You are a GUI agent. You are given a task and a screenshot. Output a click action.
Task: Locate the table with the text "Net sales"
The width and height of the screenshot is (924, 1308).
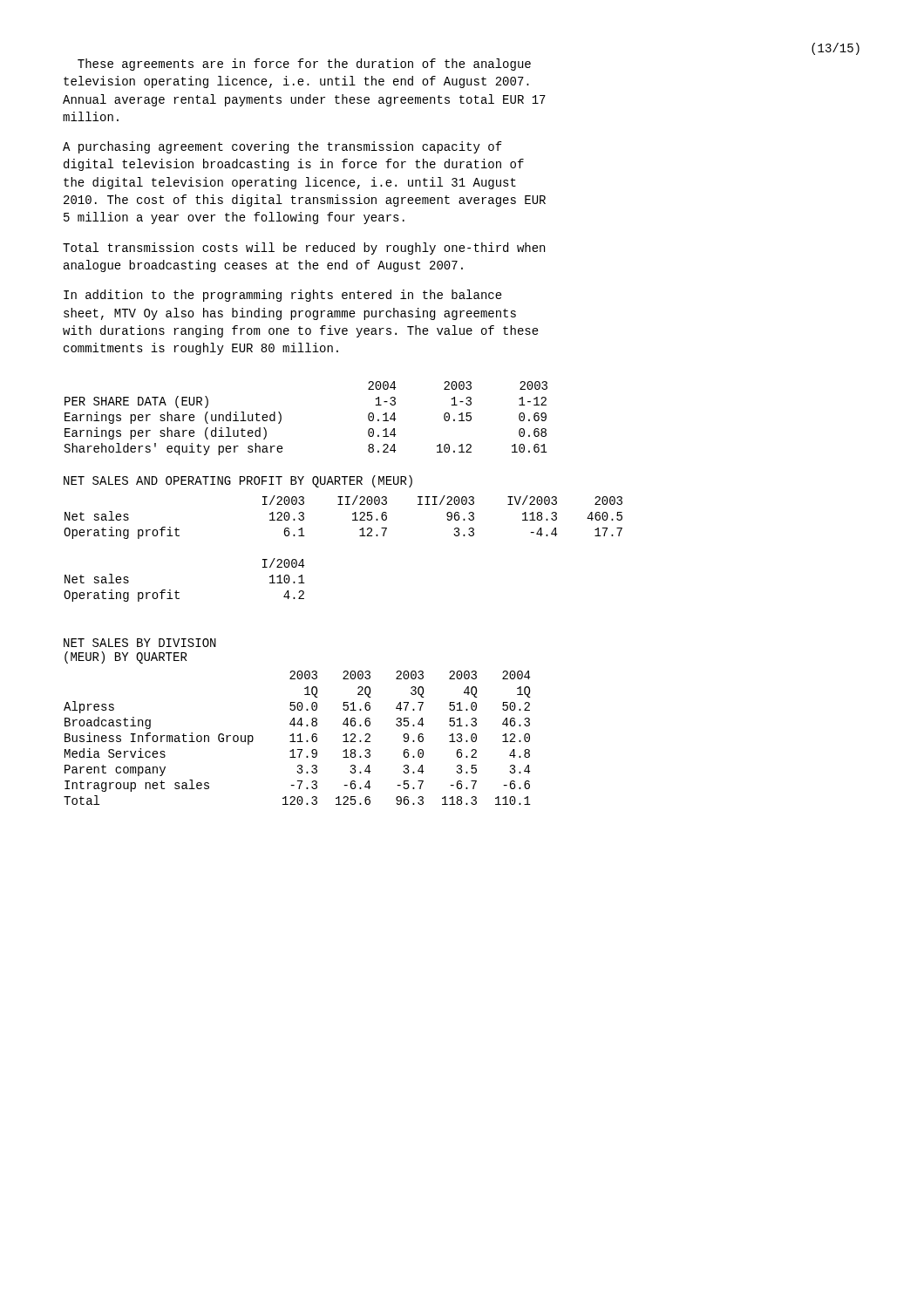coord(462,549)
